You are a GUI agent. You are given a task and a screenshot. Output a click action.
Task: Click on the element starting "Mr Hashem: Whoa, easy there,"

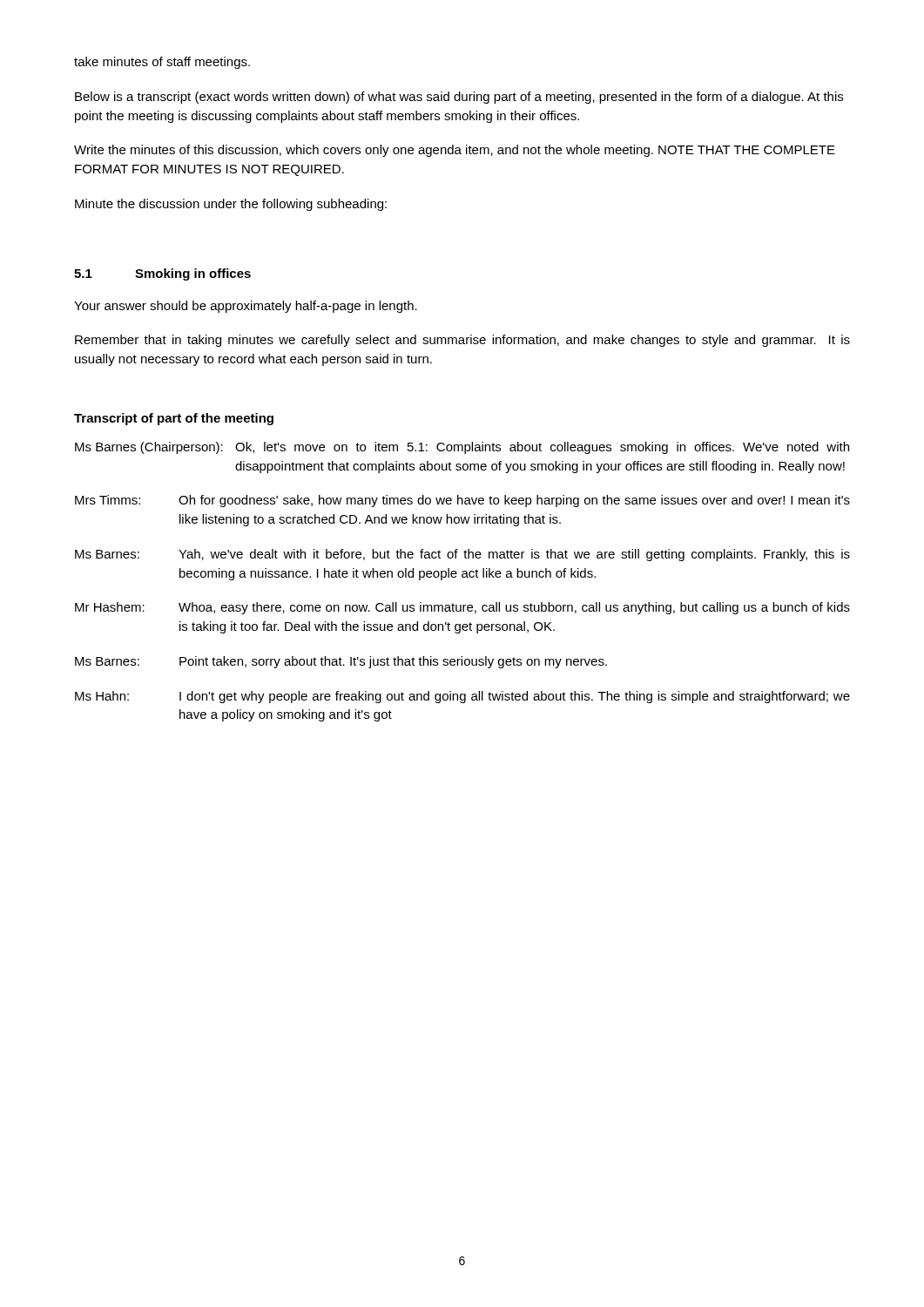click(462, 617)
